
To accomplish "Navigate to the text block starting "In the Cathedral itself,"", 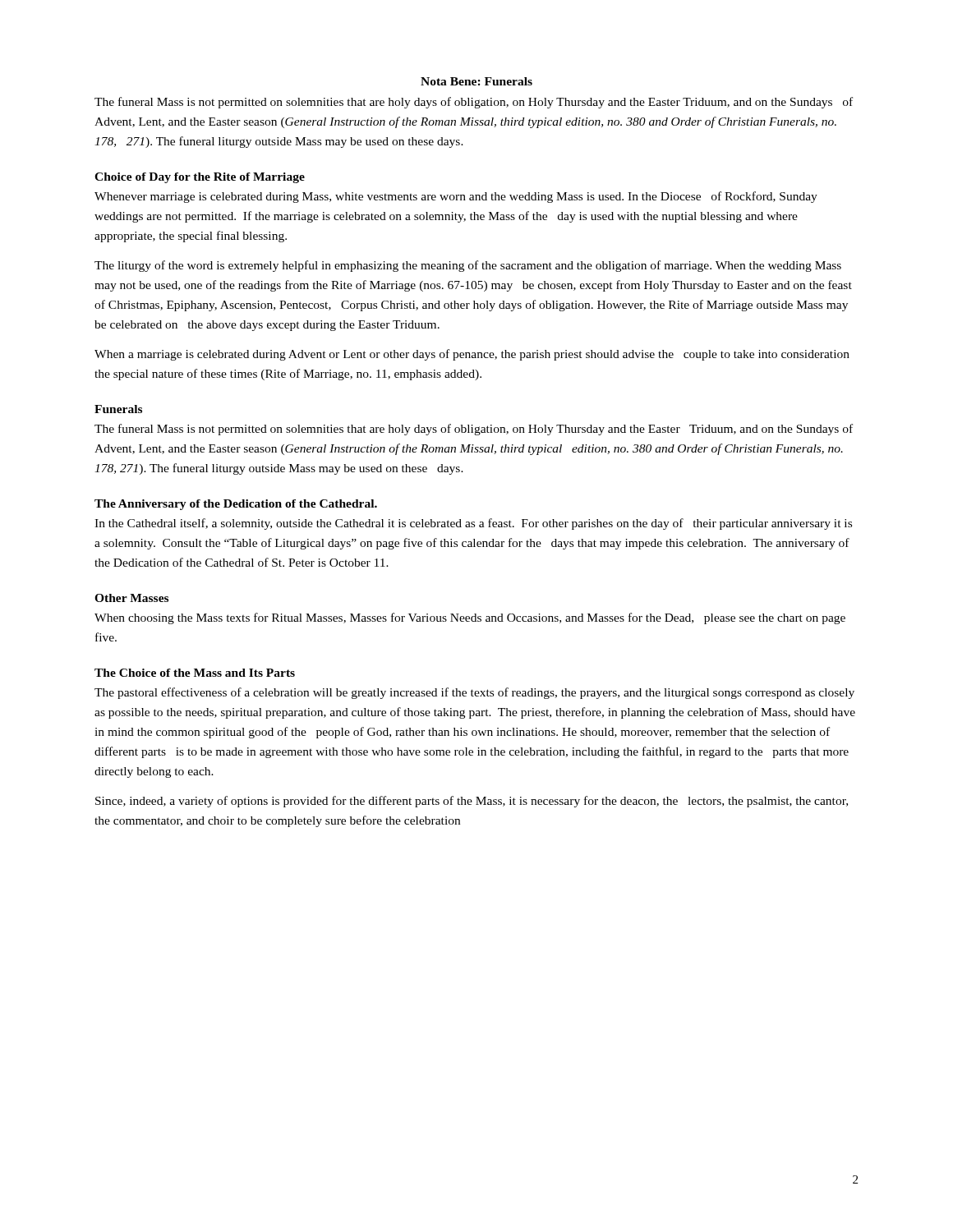I will pyautogui.click(x=476, y=543).
